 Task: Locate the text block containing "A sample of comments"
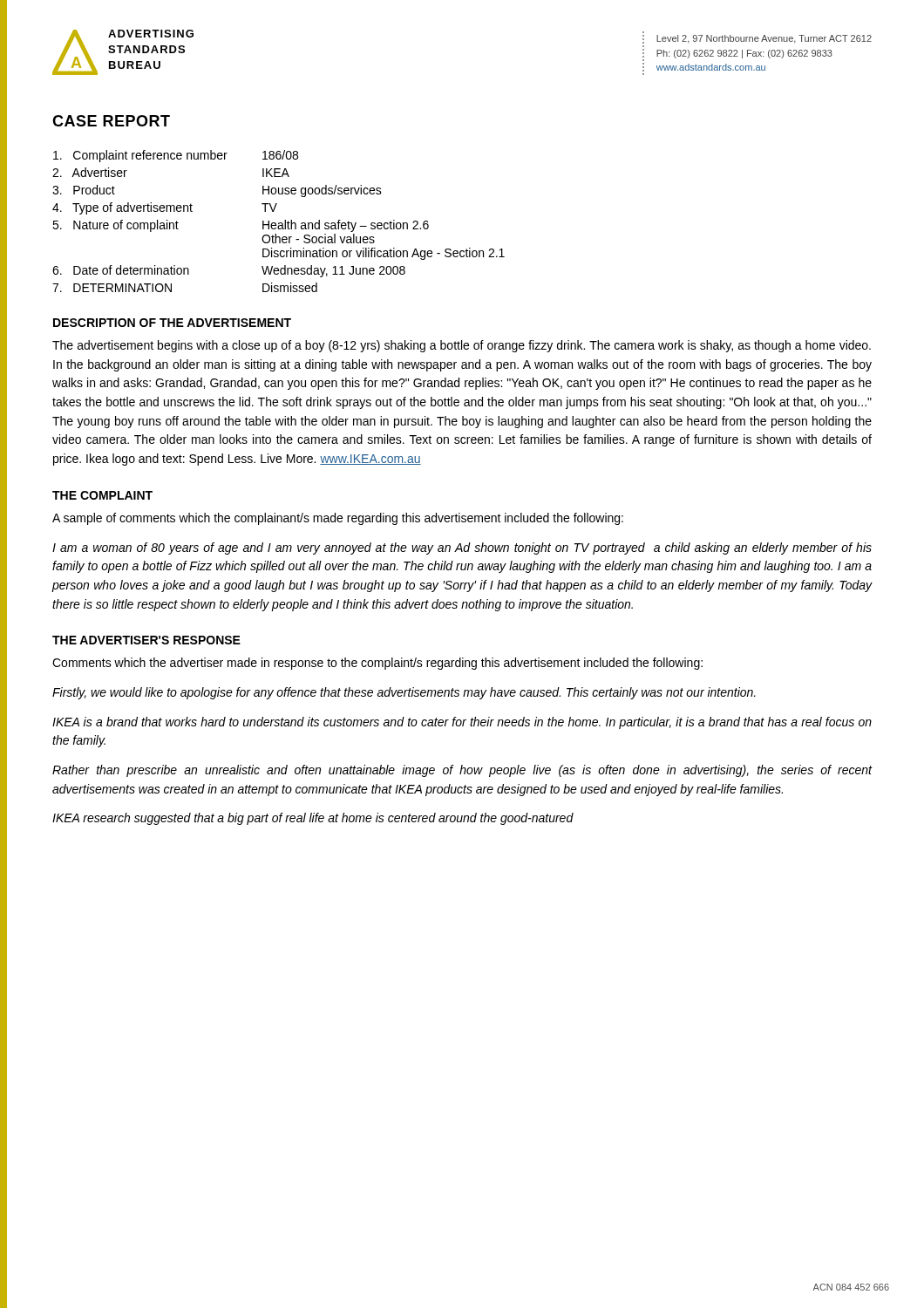point(338,518)
